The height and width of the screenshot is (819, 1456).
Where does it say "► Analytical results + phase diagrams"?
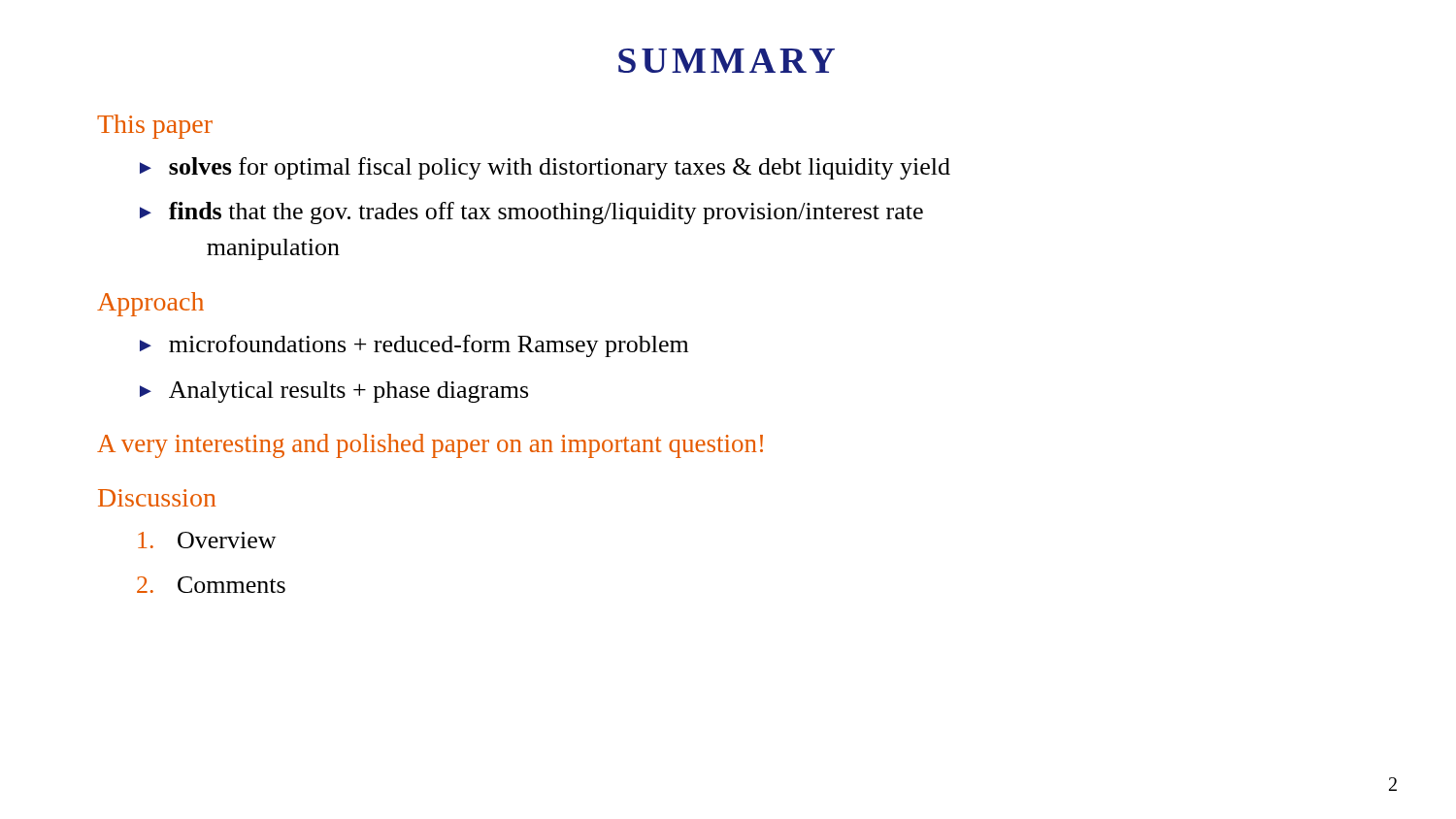[334, 392]
